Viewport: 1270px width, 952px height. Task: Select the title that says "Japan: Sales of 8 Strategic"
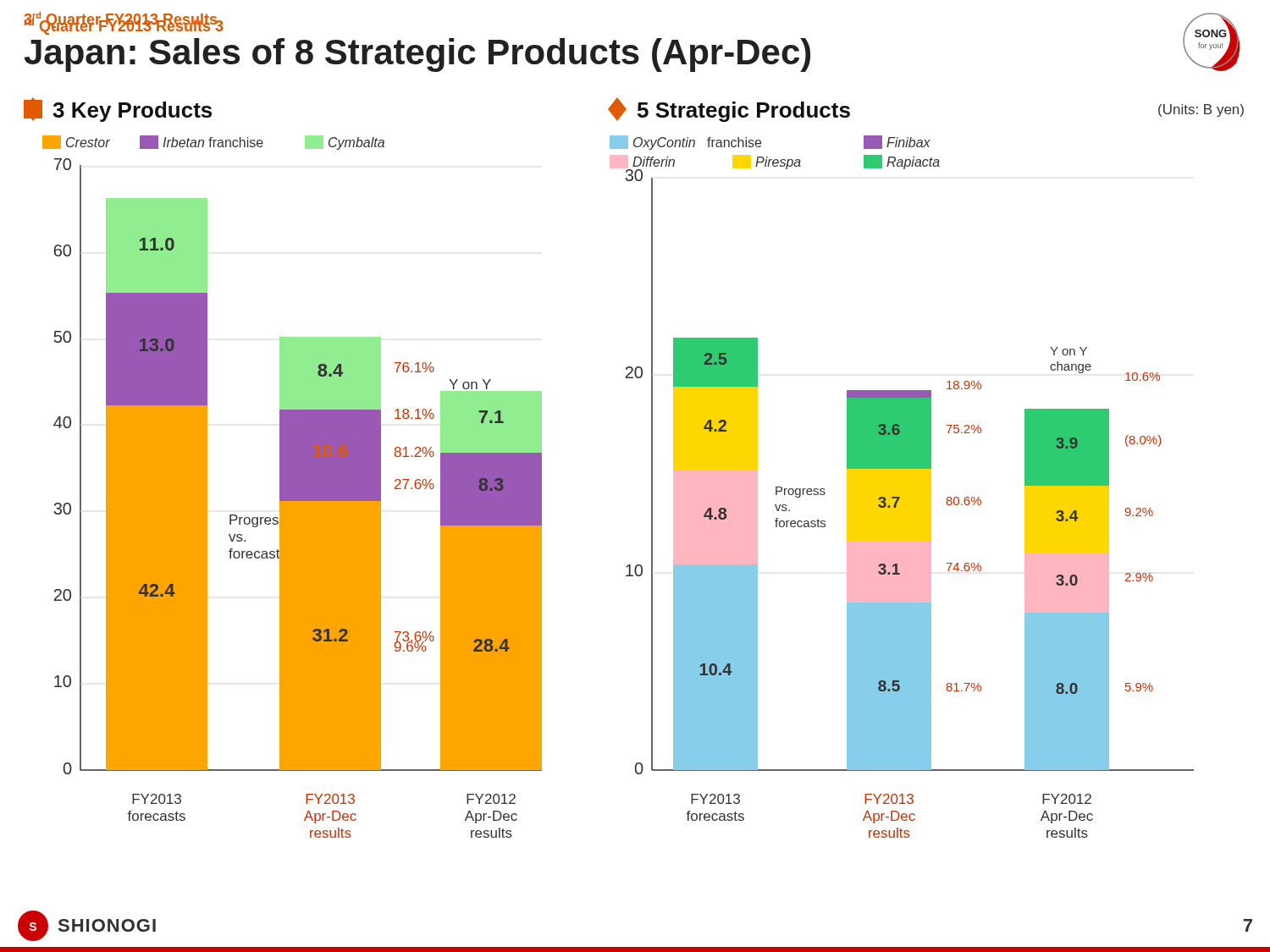tap(418, 52)
